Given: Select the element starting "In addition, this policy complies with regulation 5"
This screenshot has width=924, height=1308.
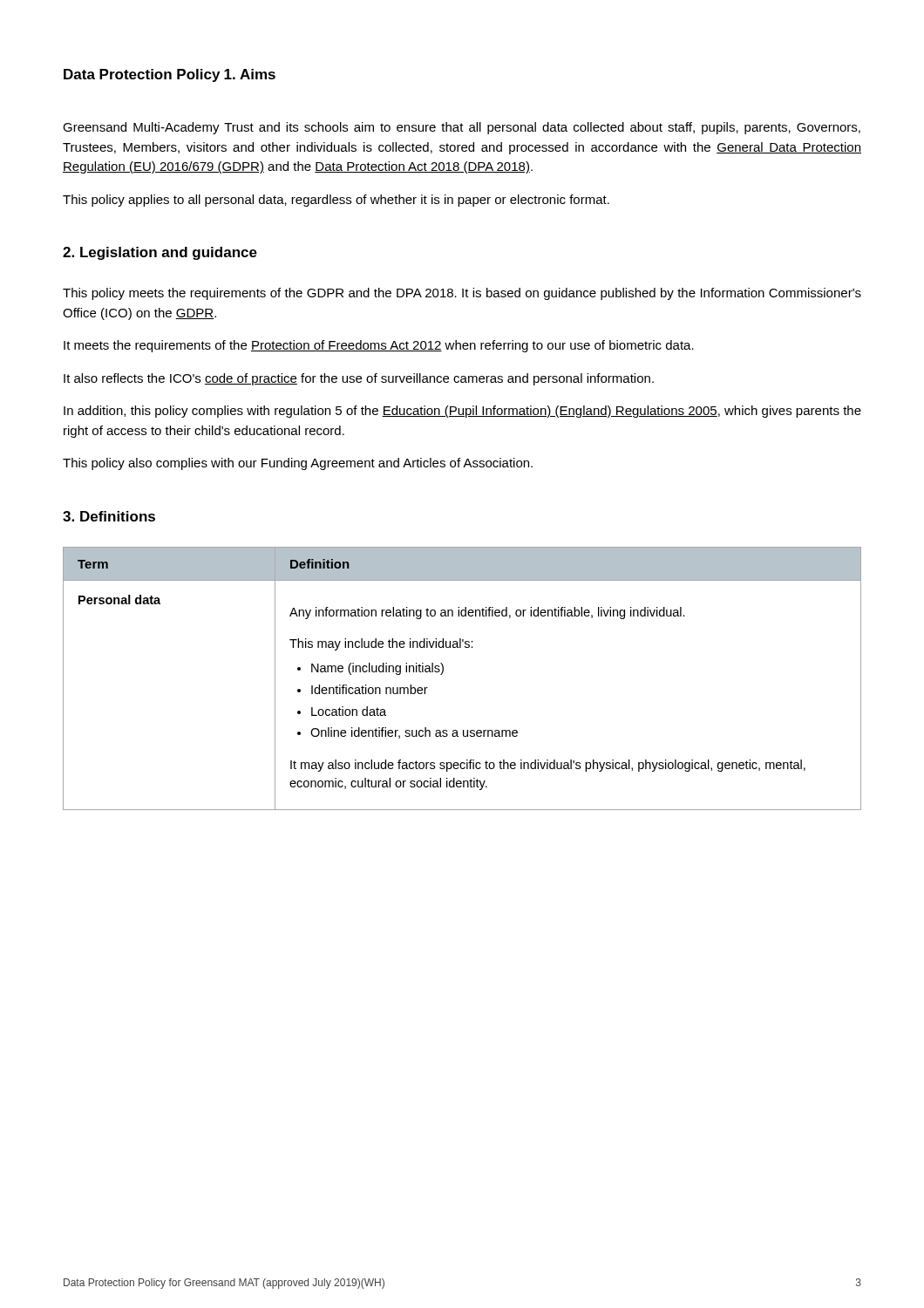Looking at the screenshot, I should point(462,421).
